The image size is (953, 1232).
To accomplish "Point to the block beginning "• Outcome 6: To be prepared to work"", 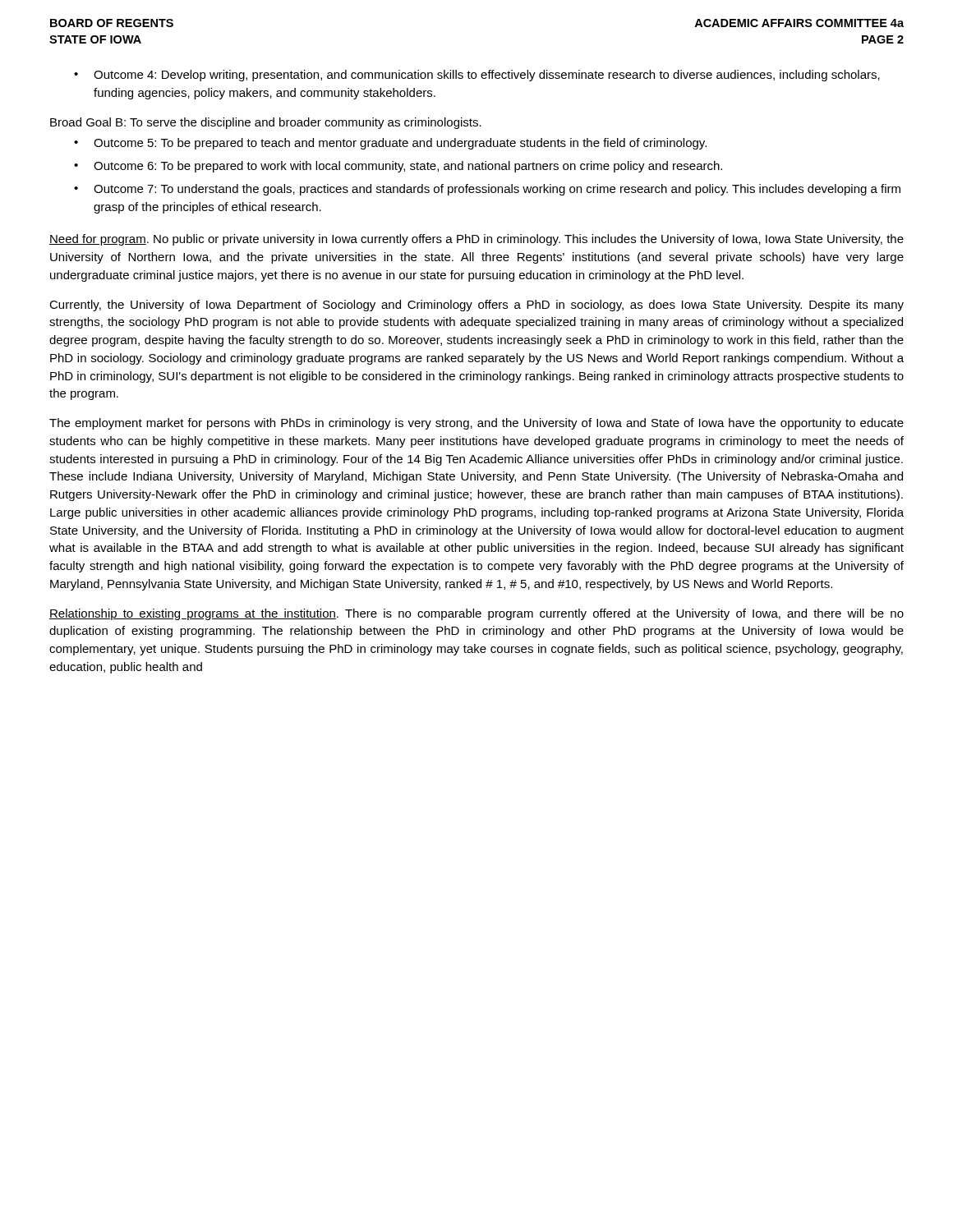I will (489, 166).
